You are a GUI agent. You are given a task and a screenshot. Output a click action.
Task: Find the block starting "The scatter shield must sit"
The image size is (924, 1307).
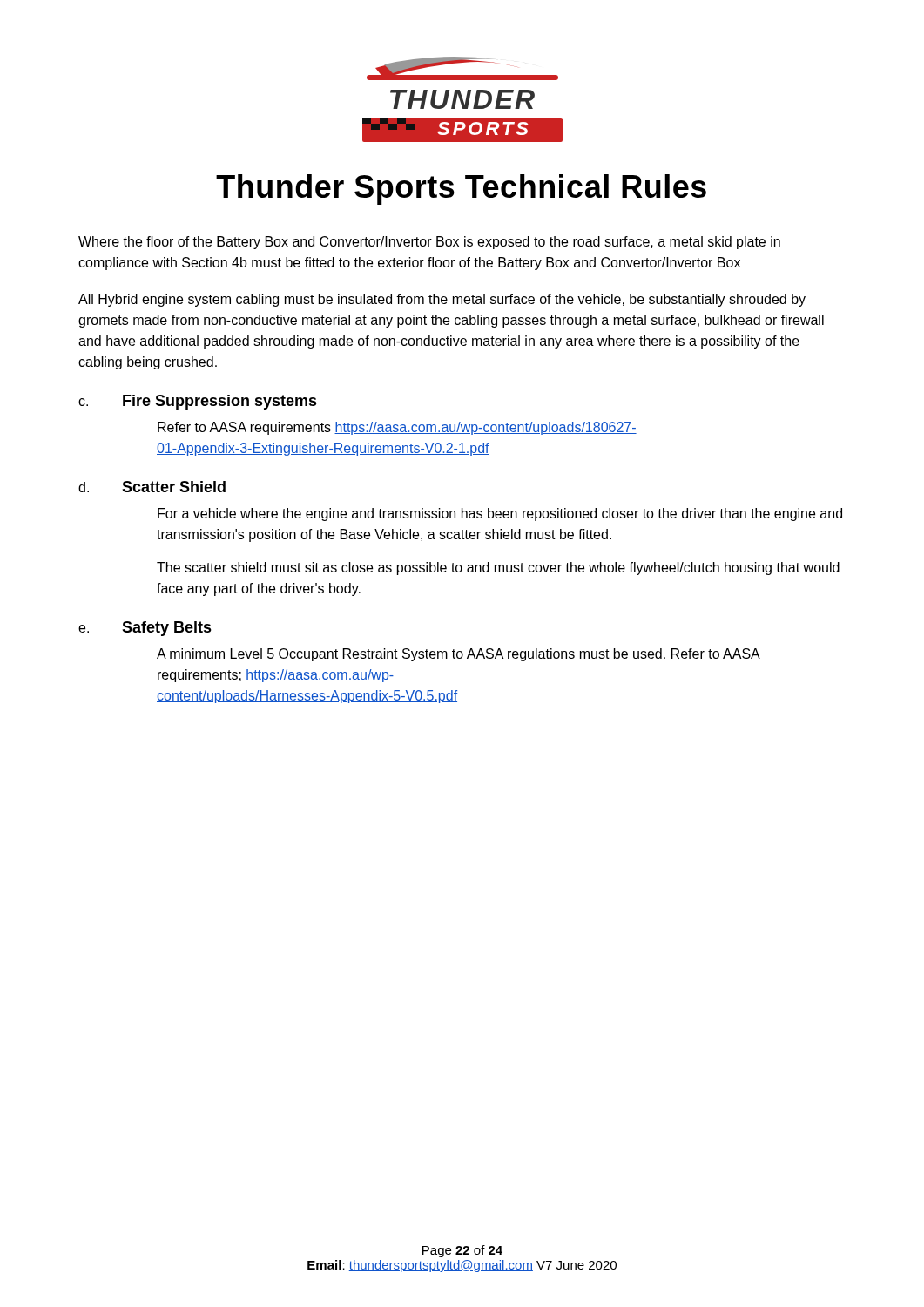click(498, 578)
